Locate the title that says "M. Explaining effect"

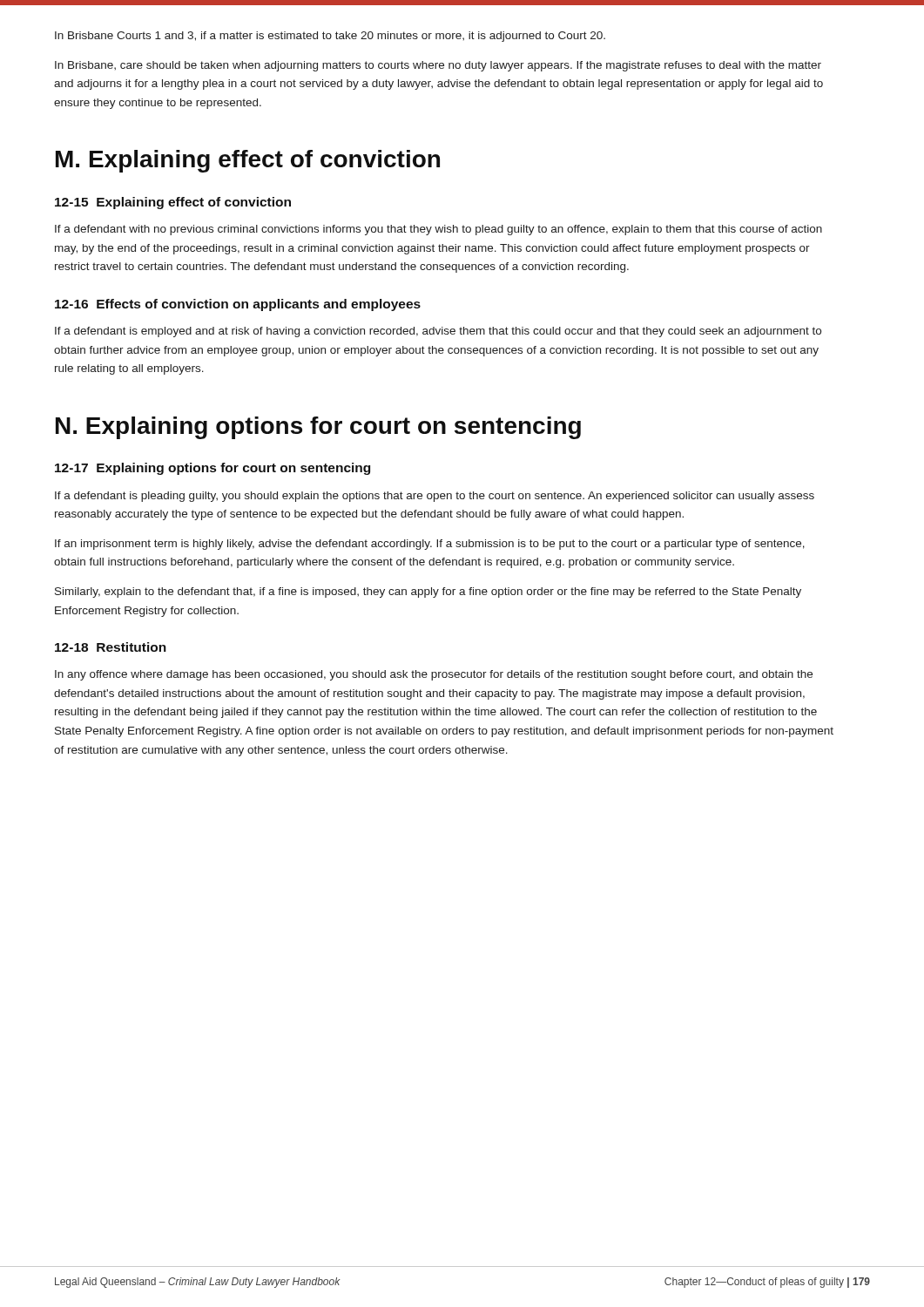248,159
